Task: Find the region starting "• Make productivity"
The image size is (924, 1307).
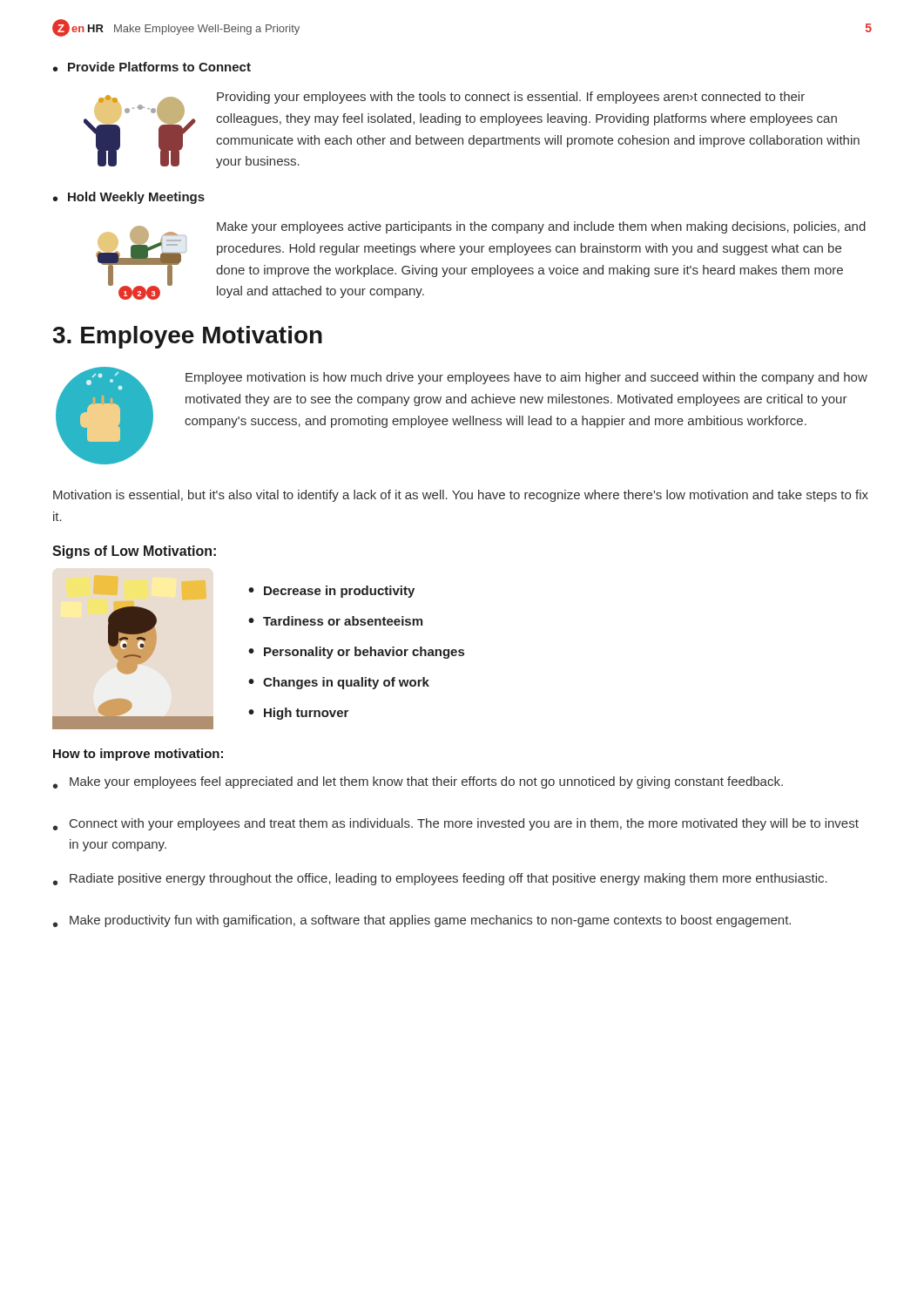Action: pos(422,925)
